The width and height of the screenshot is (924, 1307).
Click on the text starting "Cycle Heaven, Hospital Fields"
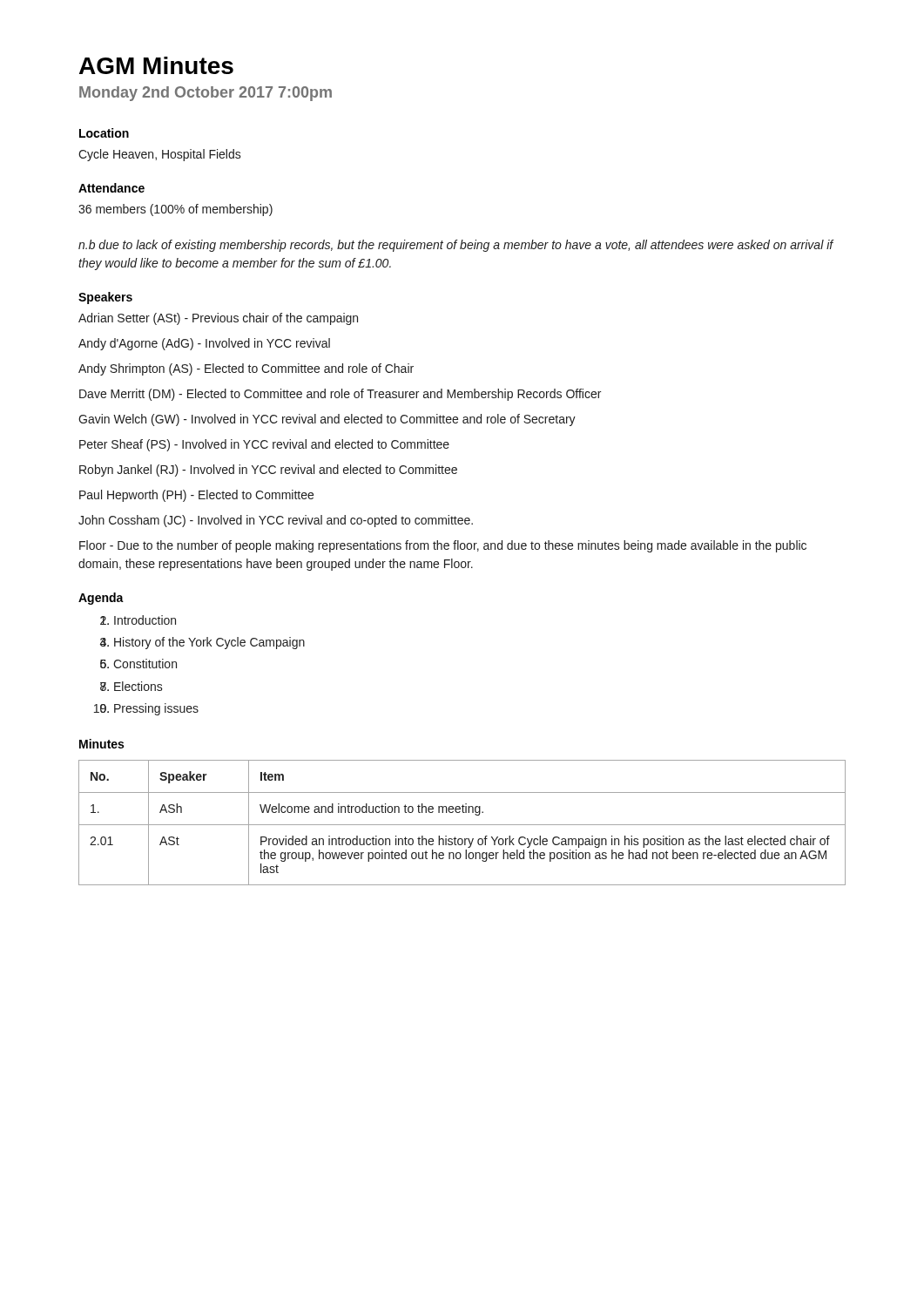(160, 155)
